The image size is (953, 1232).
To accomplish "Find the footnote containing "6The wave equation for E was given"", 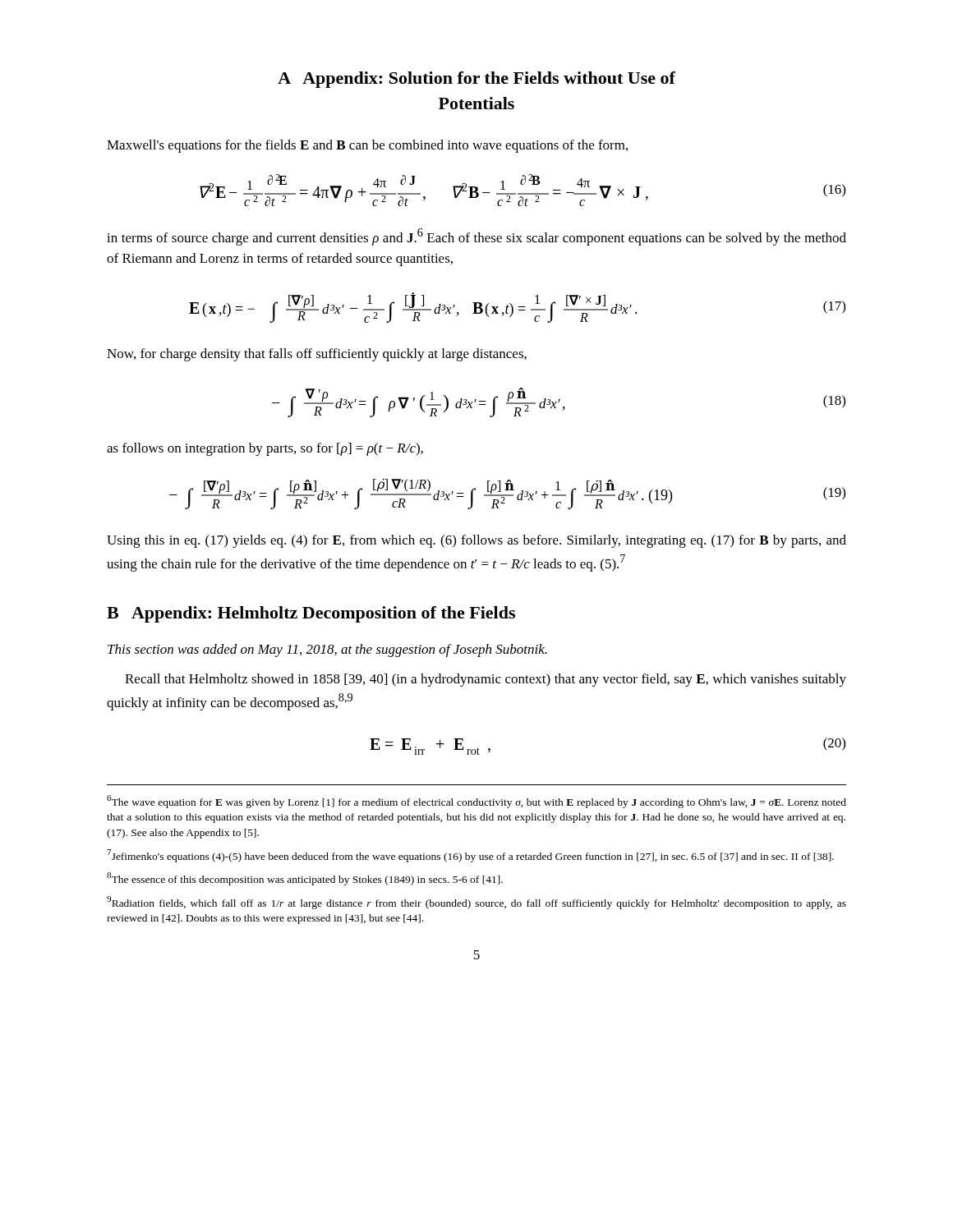I will click(476, 815).
